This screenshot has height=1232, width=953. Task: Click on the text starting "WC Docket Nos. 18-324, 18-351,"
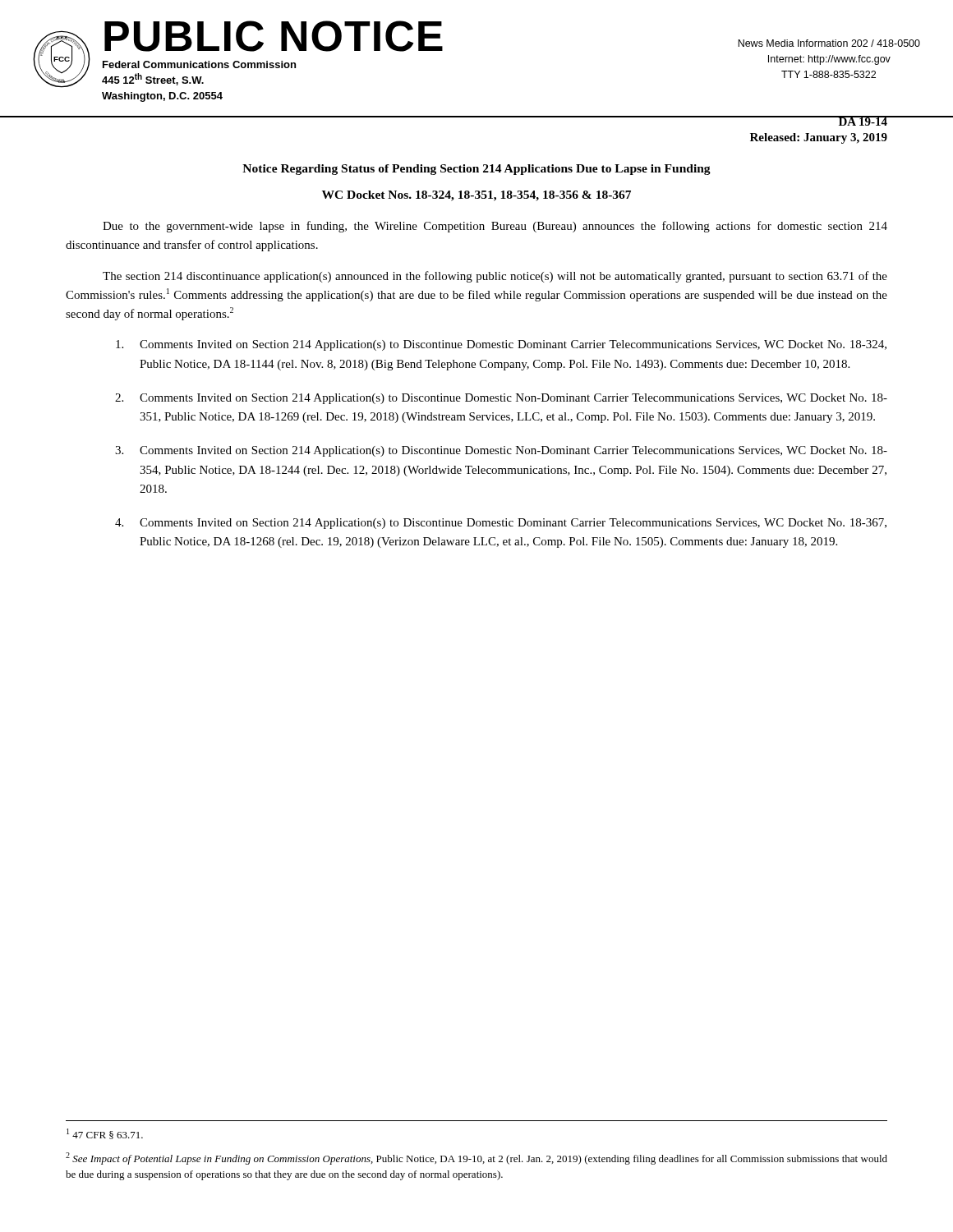476,194
